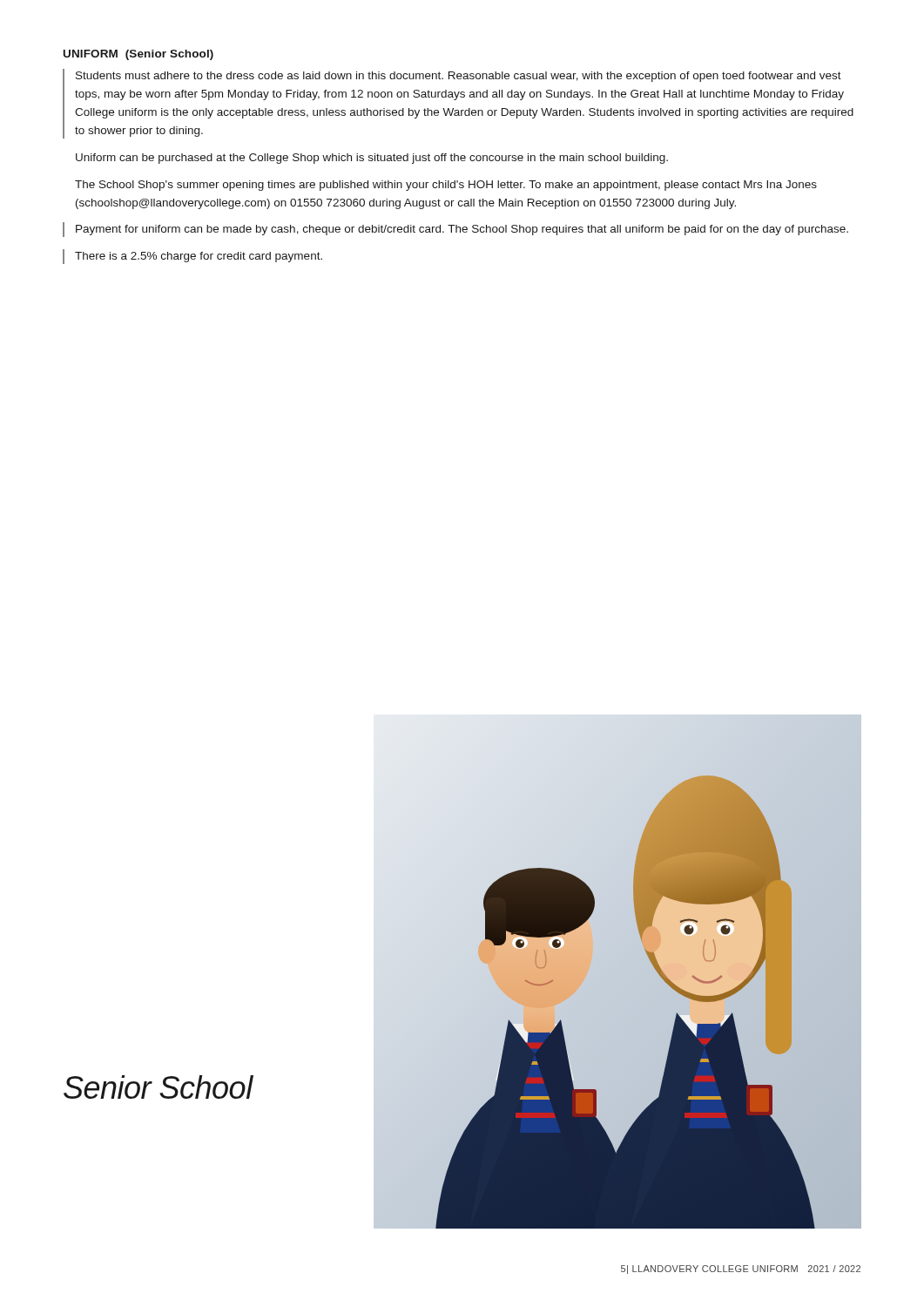Viewport: 924px width, 1307px height.
Task: Click on the text block containing "The School Shop's summer opening times"
Action: pos(446,193)
